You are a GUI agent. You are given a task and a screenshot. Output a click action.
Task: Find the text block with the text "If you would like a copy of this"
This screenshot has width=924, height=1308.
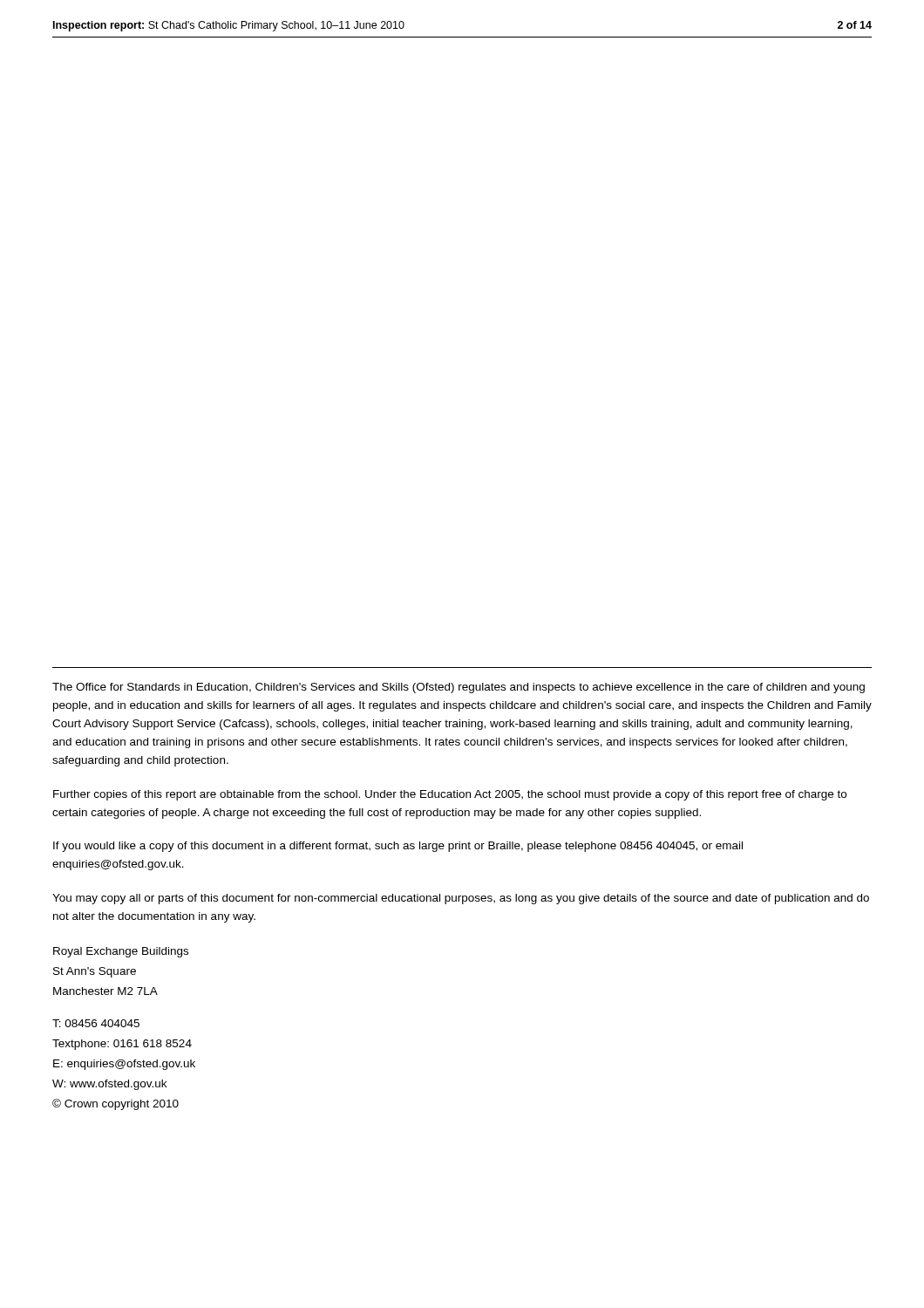coord(398,855)
